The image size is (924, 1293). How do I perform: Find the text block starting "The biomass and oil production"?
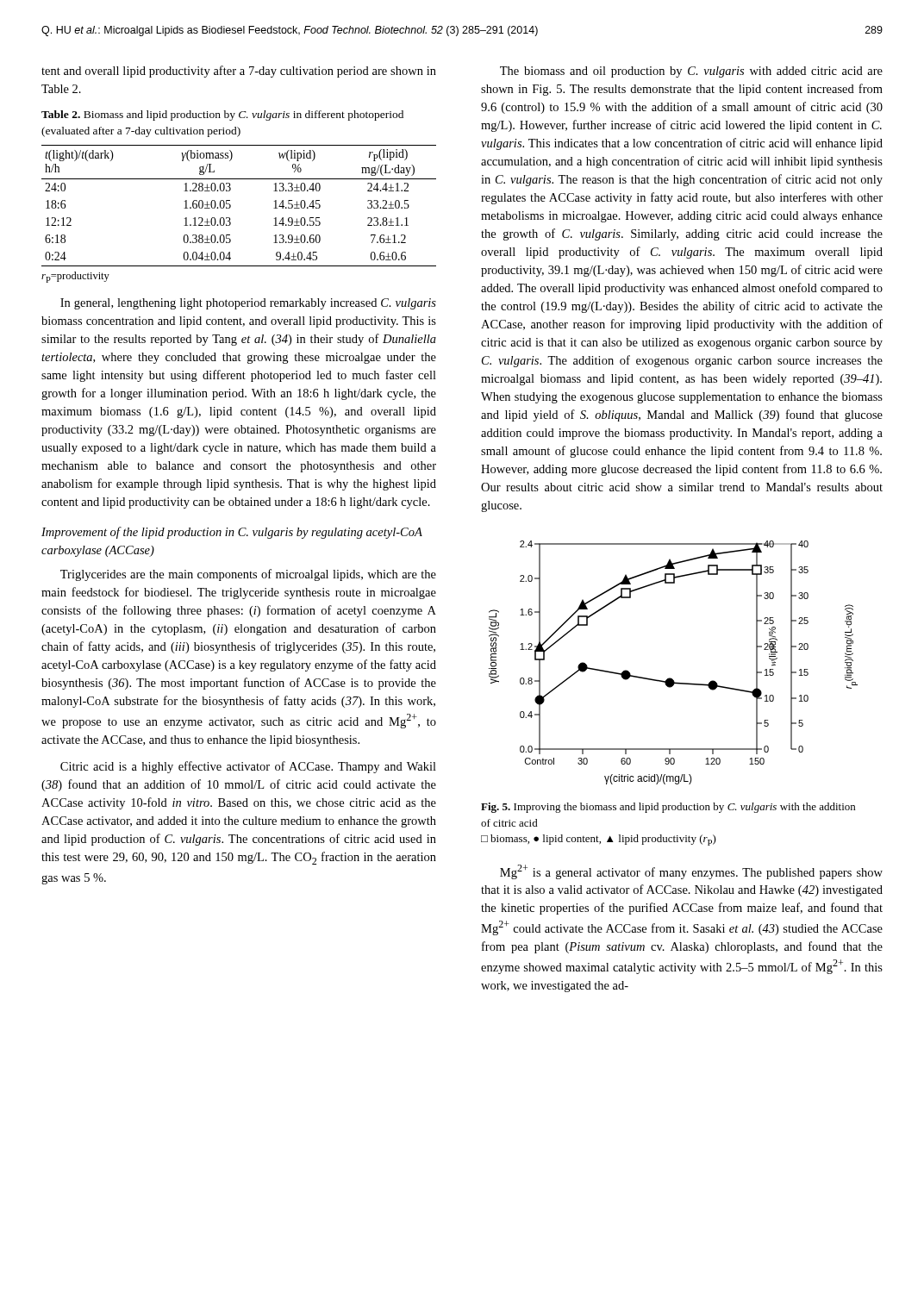[682, 289]
